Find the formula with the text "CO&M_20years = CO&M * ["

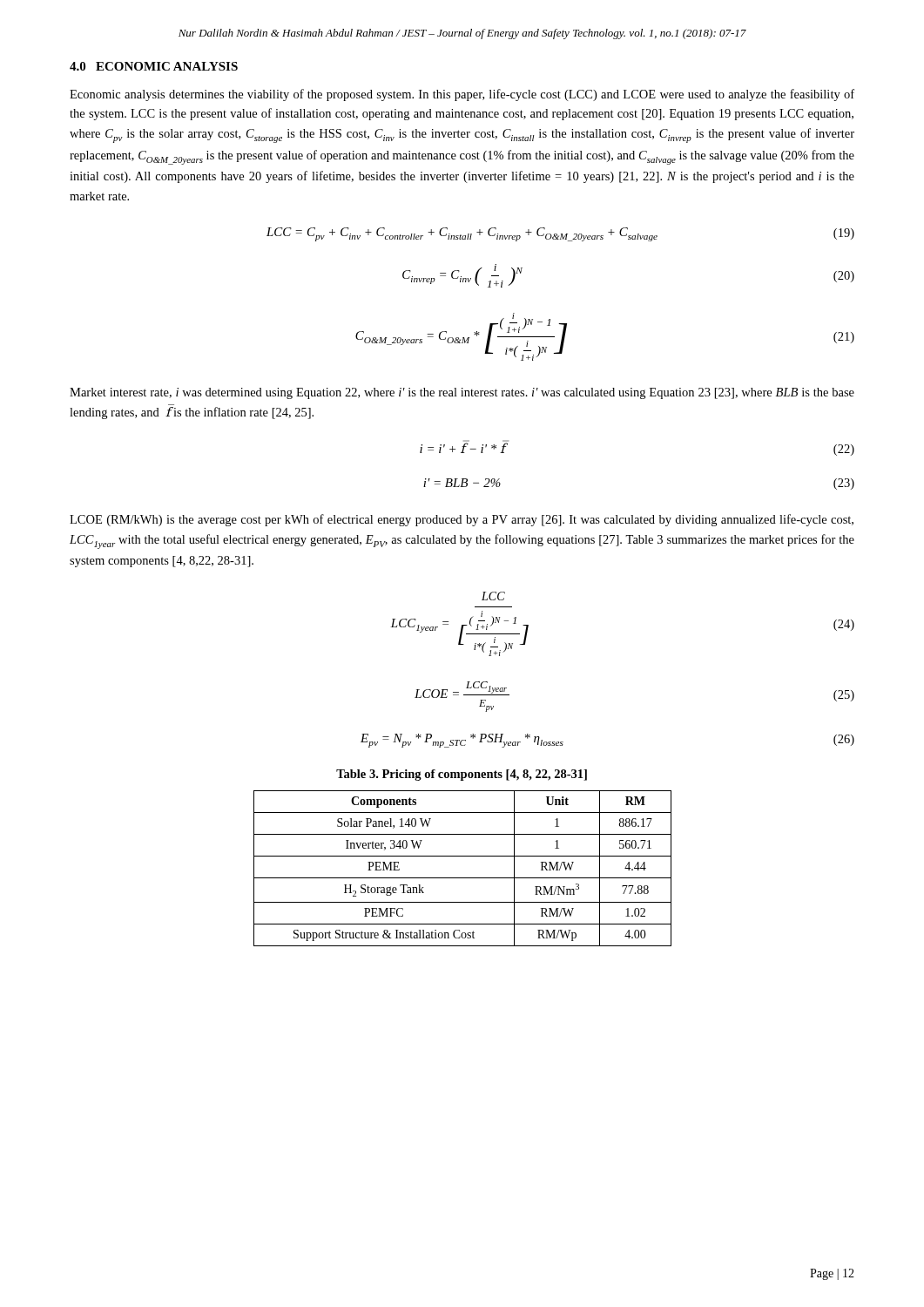click(x=526, y=337)
